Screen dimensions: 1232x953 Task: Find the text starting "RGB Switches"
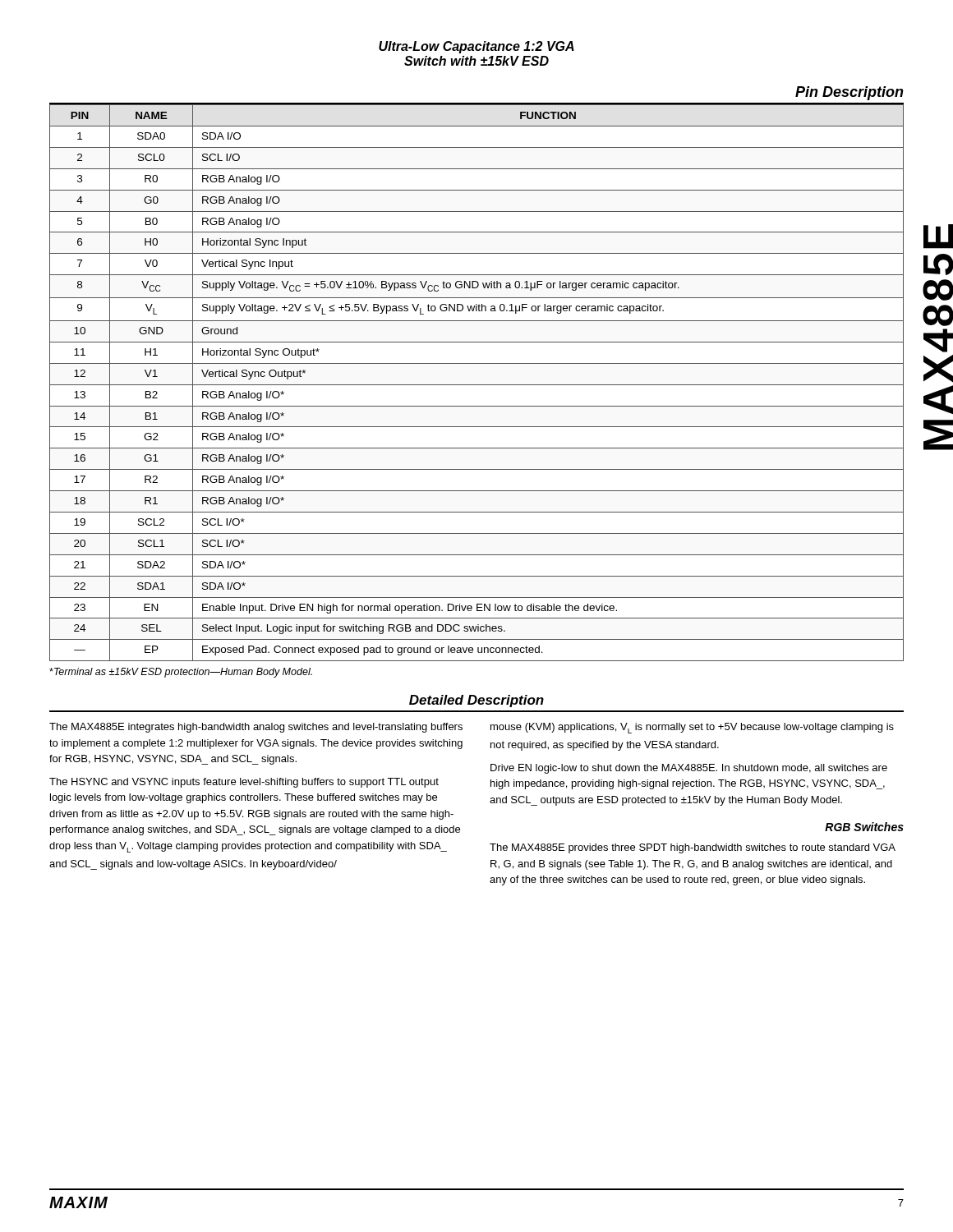[x=864, y=827]
